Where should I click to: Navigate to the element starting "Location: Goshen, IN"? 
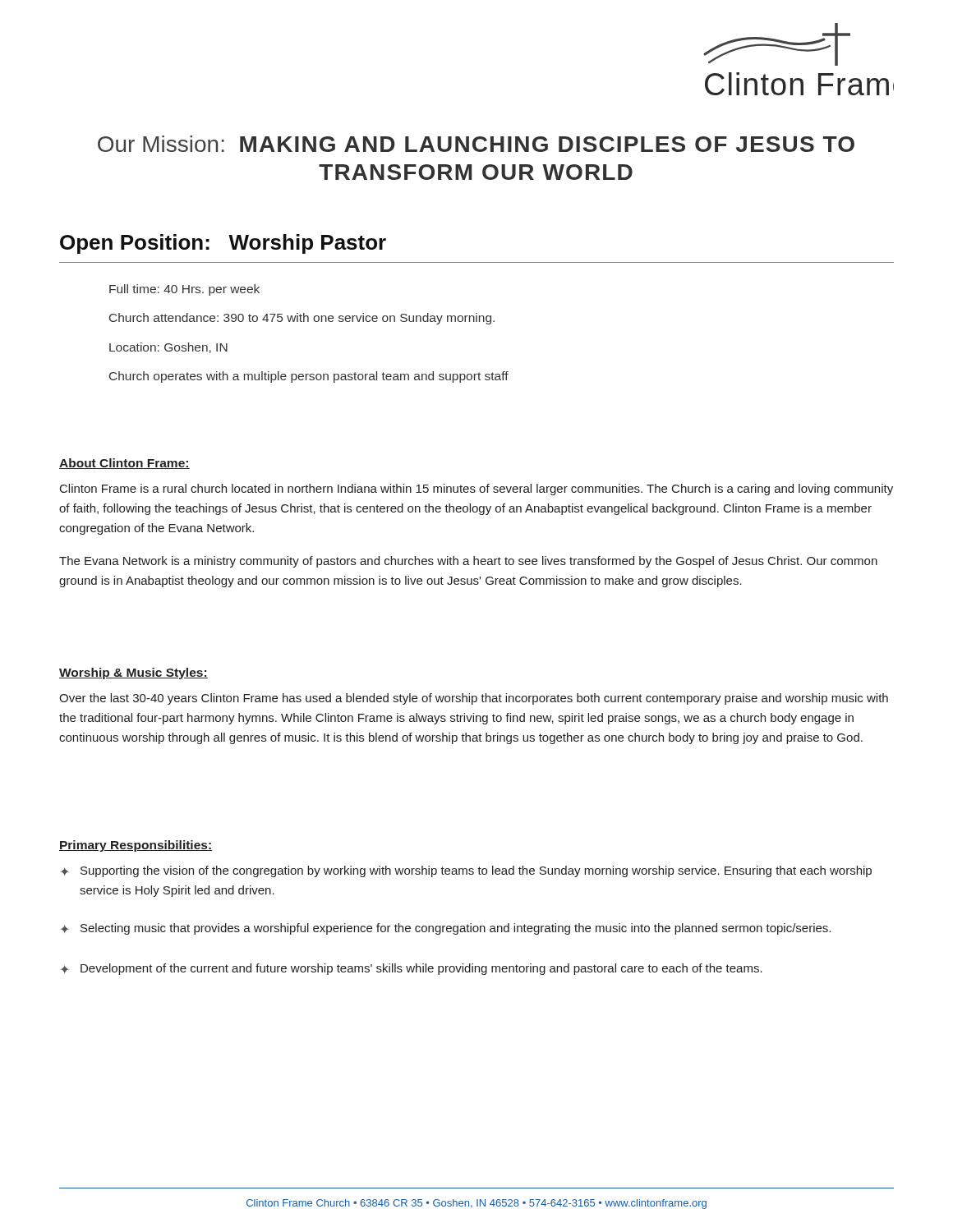(168, 347)
